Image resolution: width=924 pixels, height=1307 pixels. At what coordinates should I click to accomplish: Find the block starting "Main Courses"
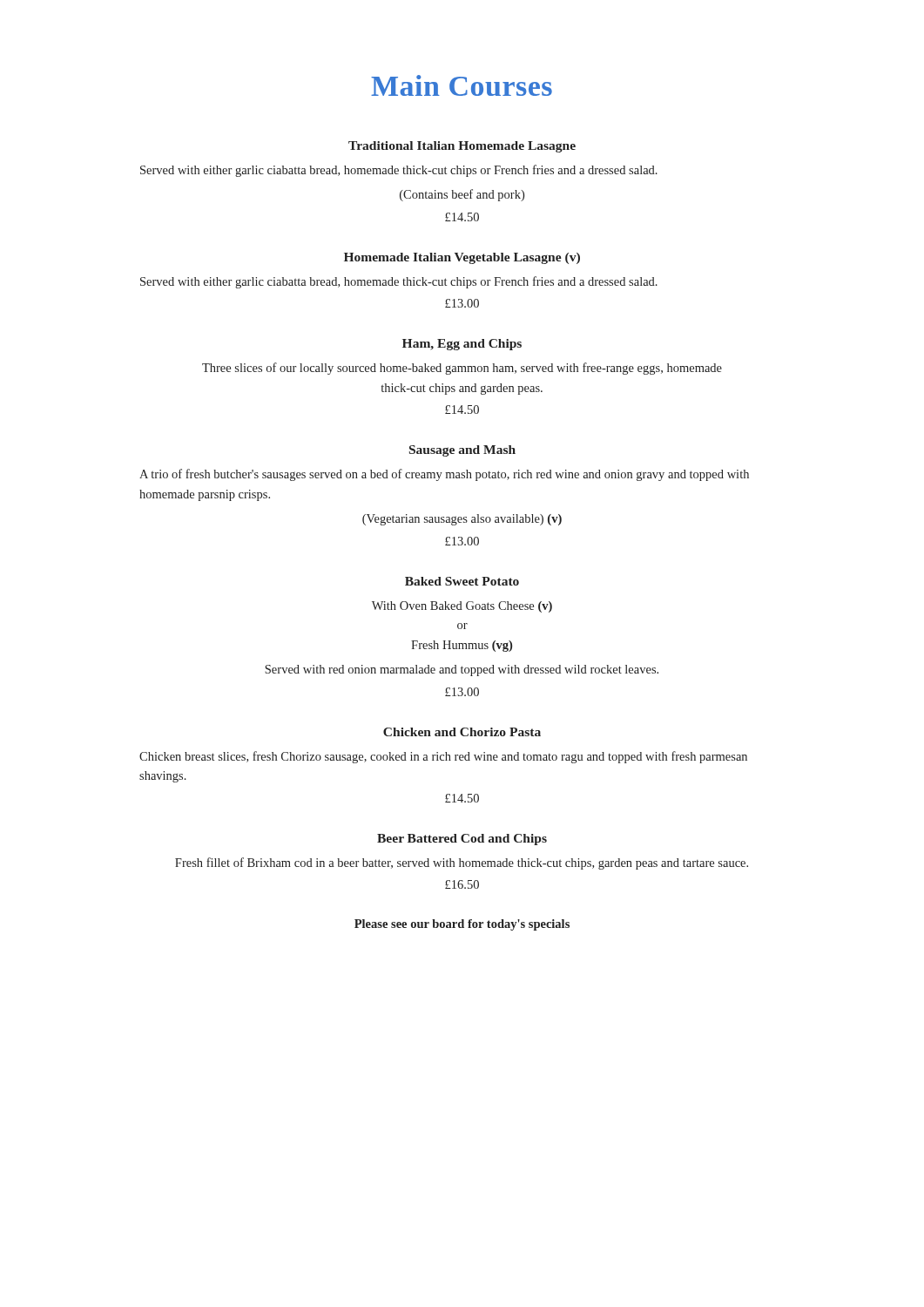(462, 86)
